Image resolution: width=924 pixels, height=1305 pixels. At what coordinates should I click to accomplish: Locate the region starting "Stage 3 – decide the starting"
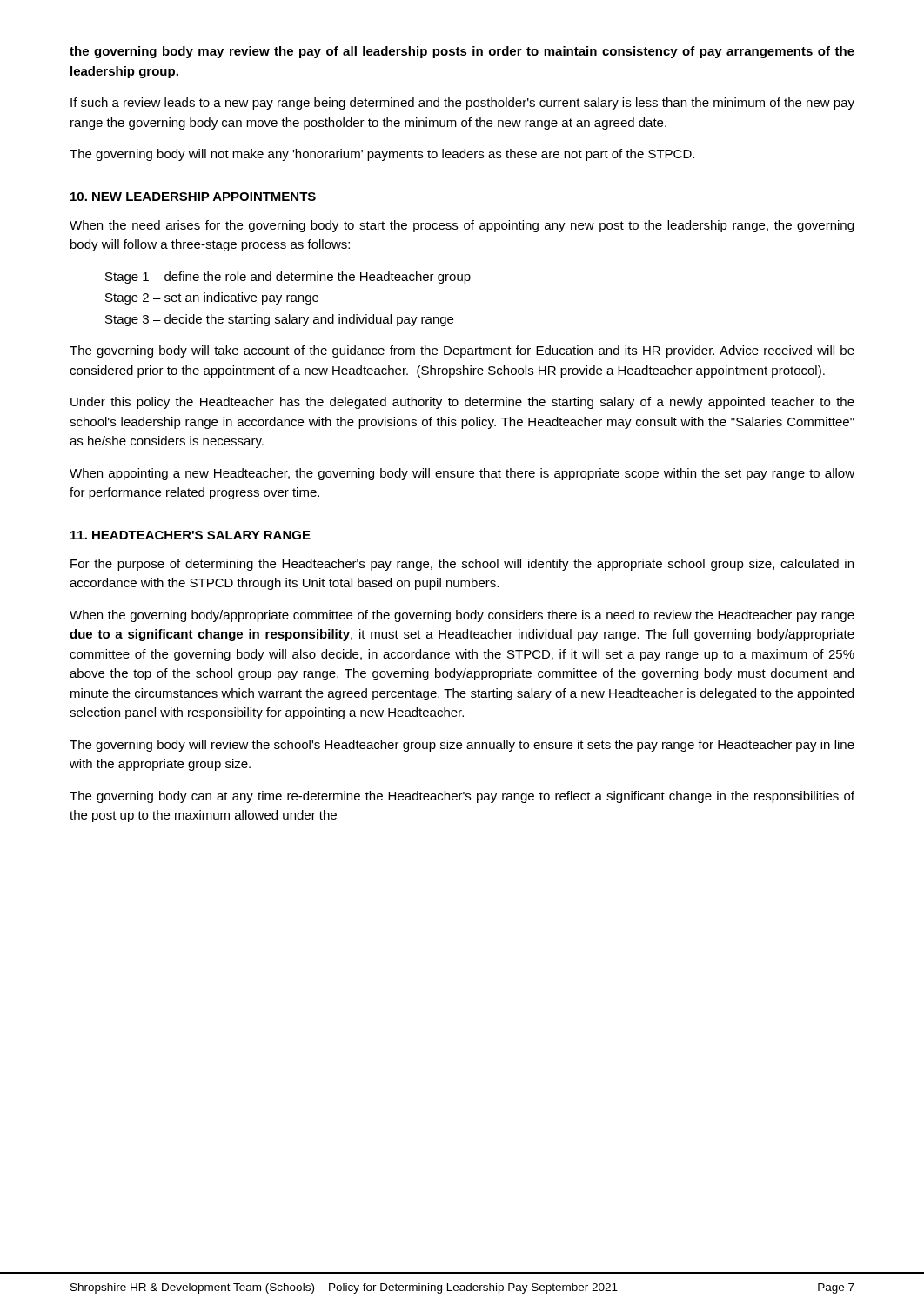point(279,318)
